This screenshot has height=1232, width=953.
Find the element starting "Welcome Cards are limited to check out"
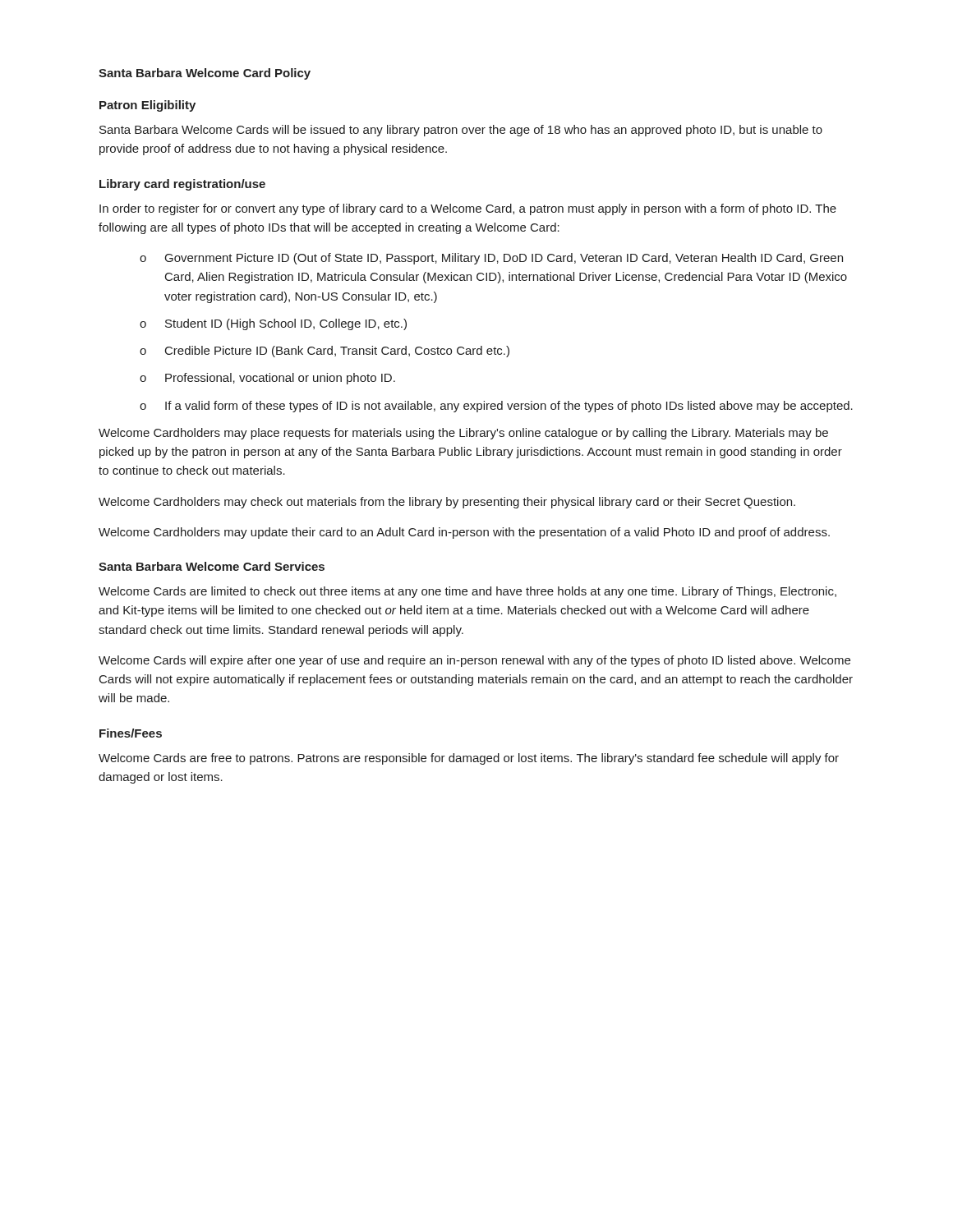click(x=468, y=610)
